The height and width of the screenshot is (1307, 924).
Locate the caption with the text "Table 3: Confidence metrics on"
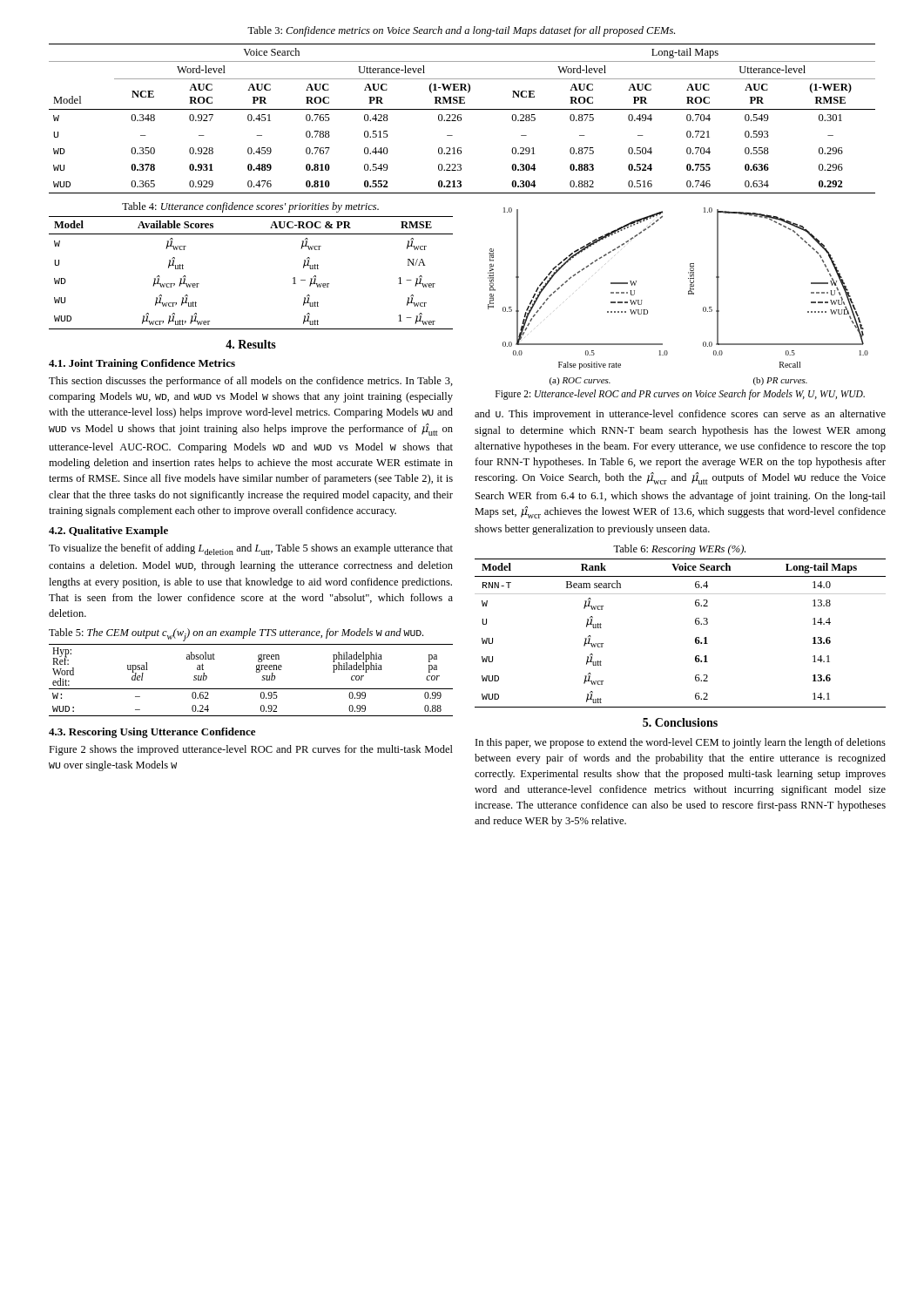pyautogui.click(x=462, y=31)
